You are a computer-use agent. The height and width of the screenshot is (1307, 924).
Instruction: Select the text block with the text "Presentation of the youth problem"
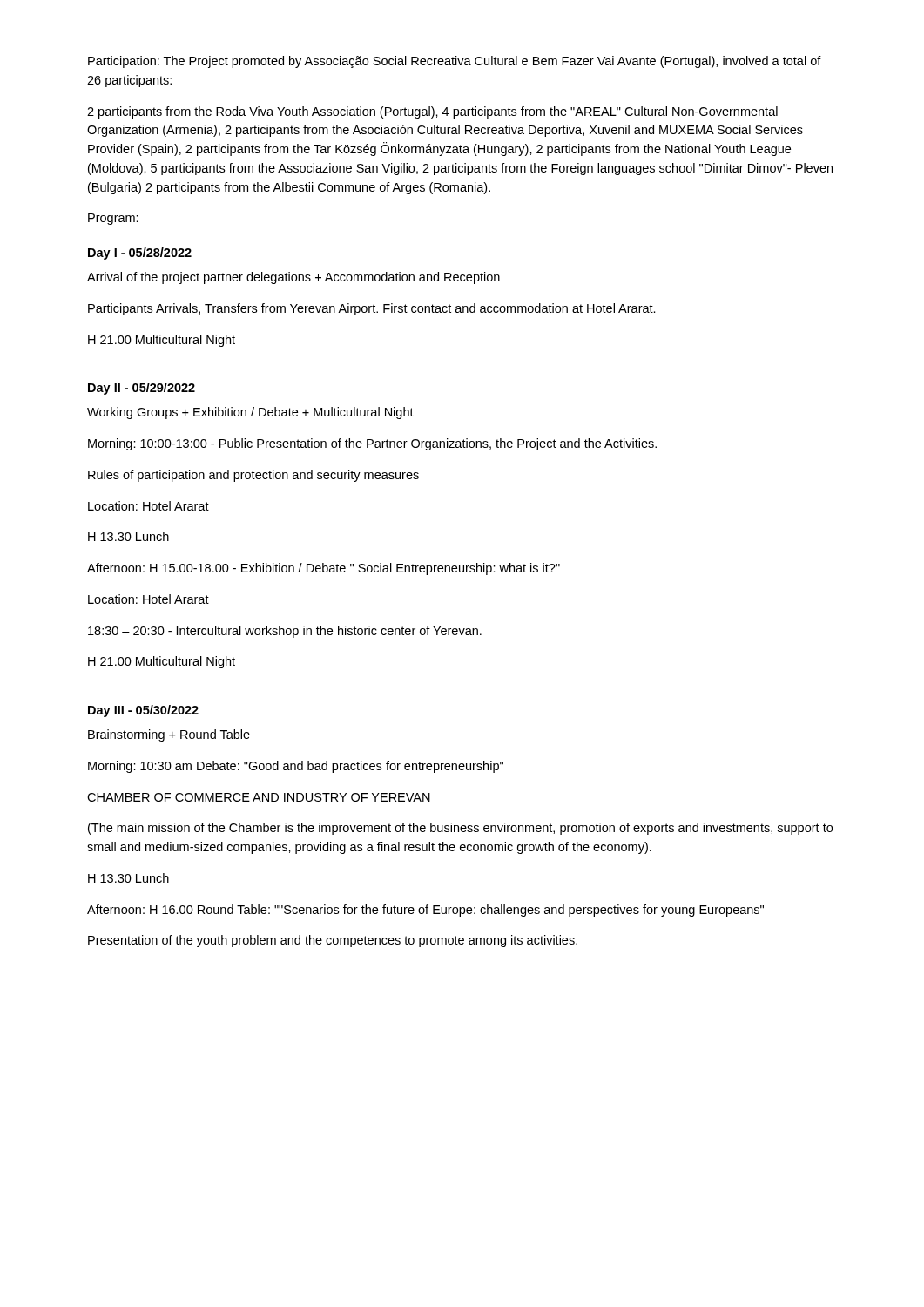coord(333,940)
